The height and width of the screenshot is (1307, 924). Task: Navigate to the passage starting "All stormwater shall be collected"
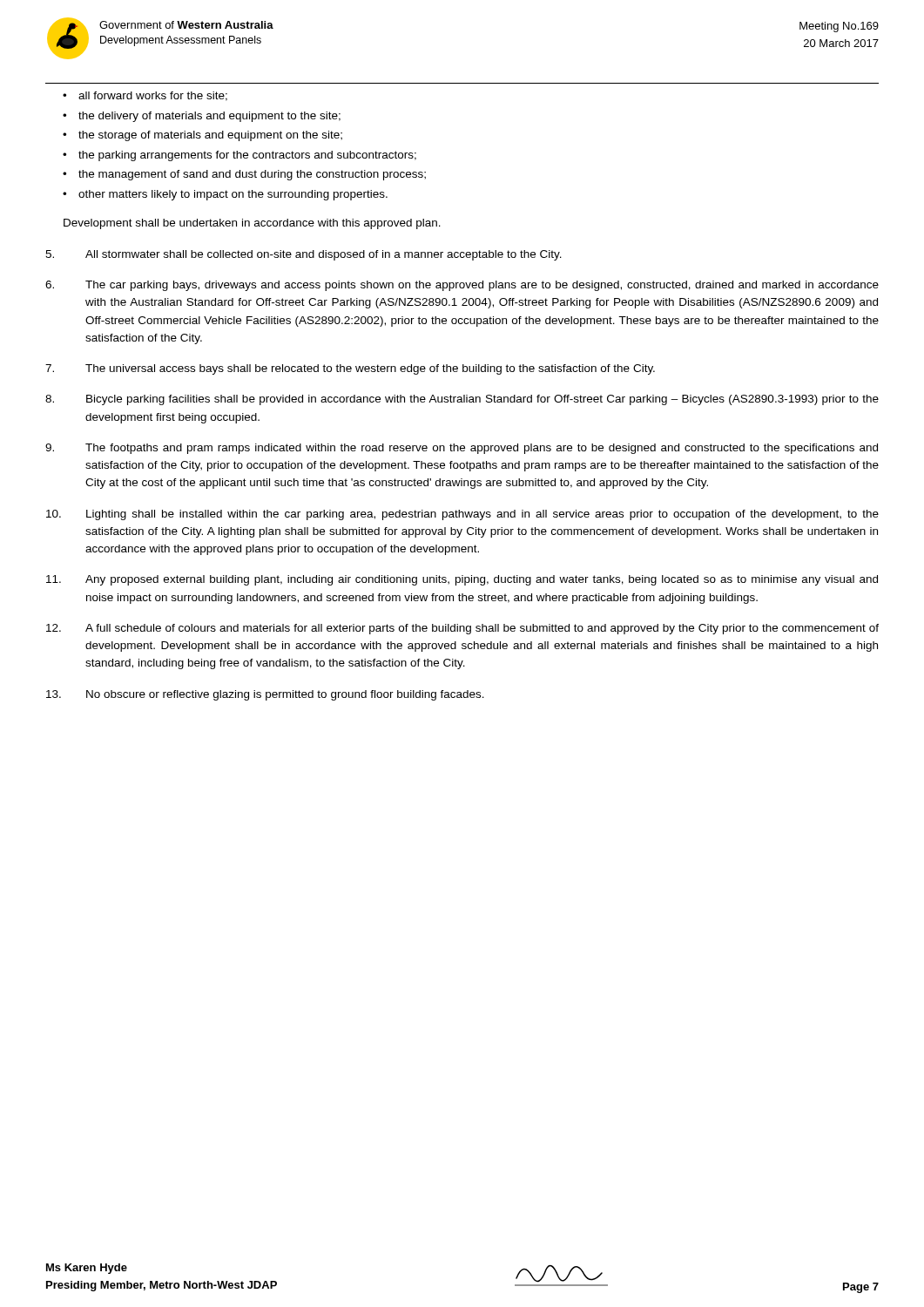(462, 255)
